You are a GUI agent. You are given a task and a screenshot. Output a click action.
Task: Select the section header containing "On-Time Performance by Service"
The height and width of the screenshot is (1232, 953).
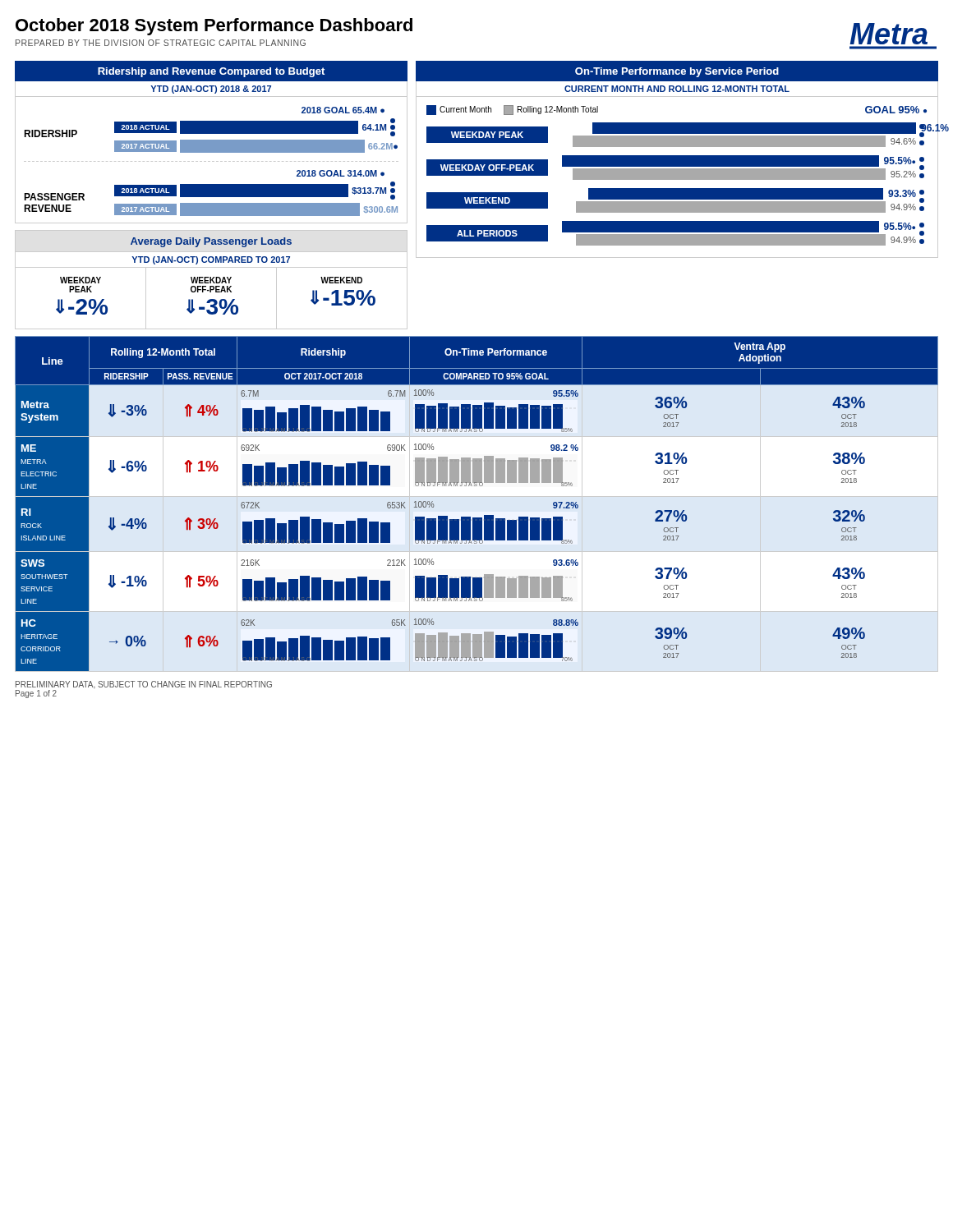677,71
